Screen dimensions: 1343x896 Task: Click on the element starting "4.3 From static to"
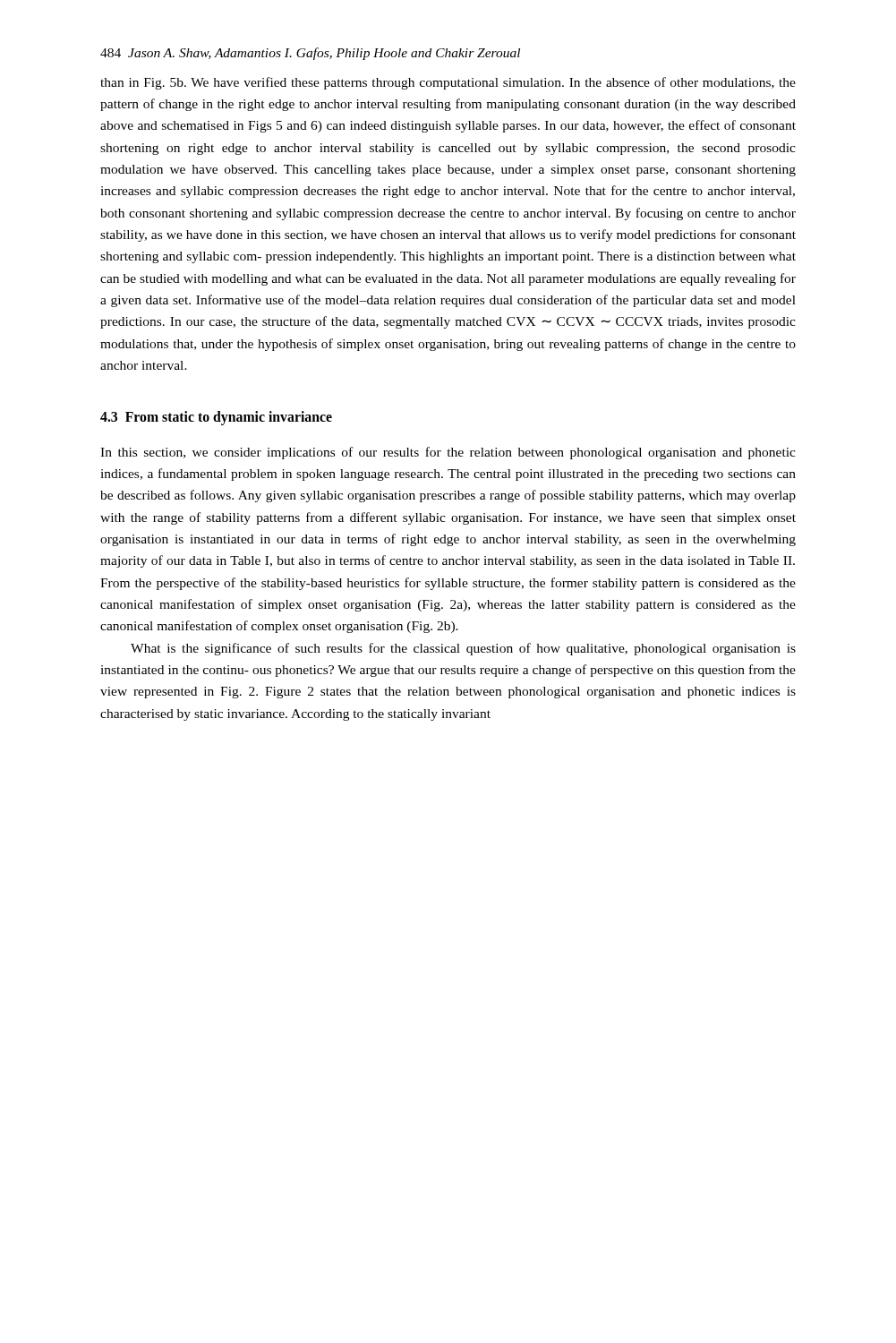pos(216,417)
